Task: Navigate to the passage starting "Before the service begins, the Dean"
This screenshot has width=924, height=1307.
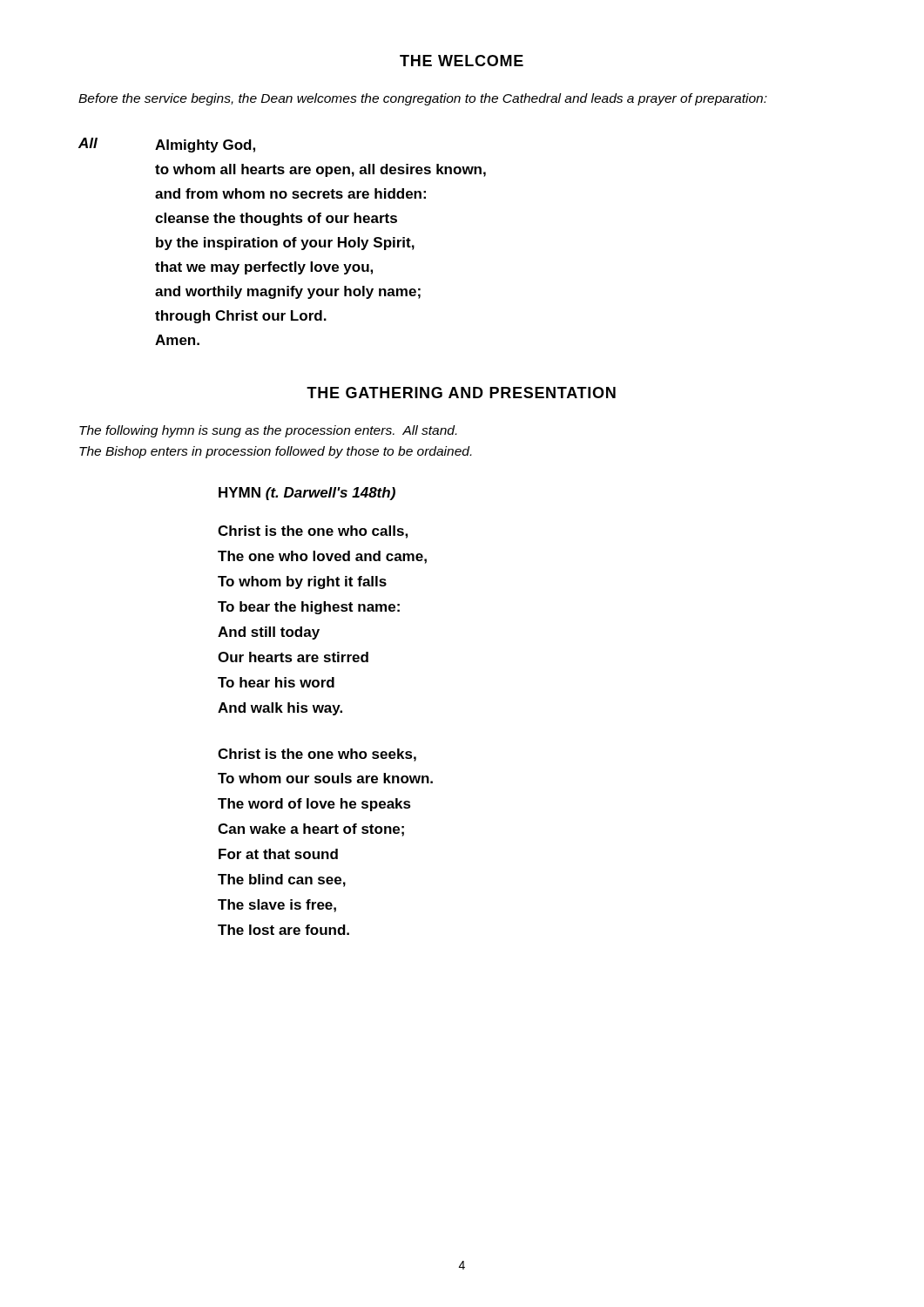Action: coord(423,98)
